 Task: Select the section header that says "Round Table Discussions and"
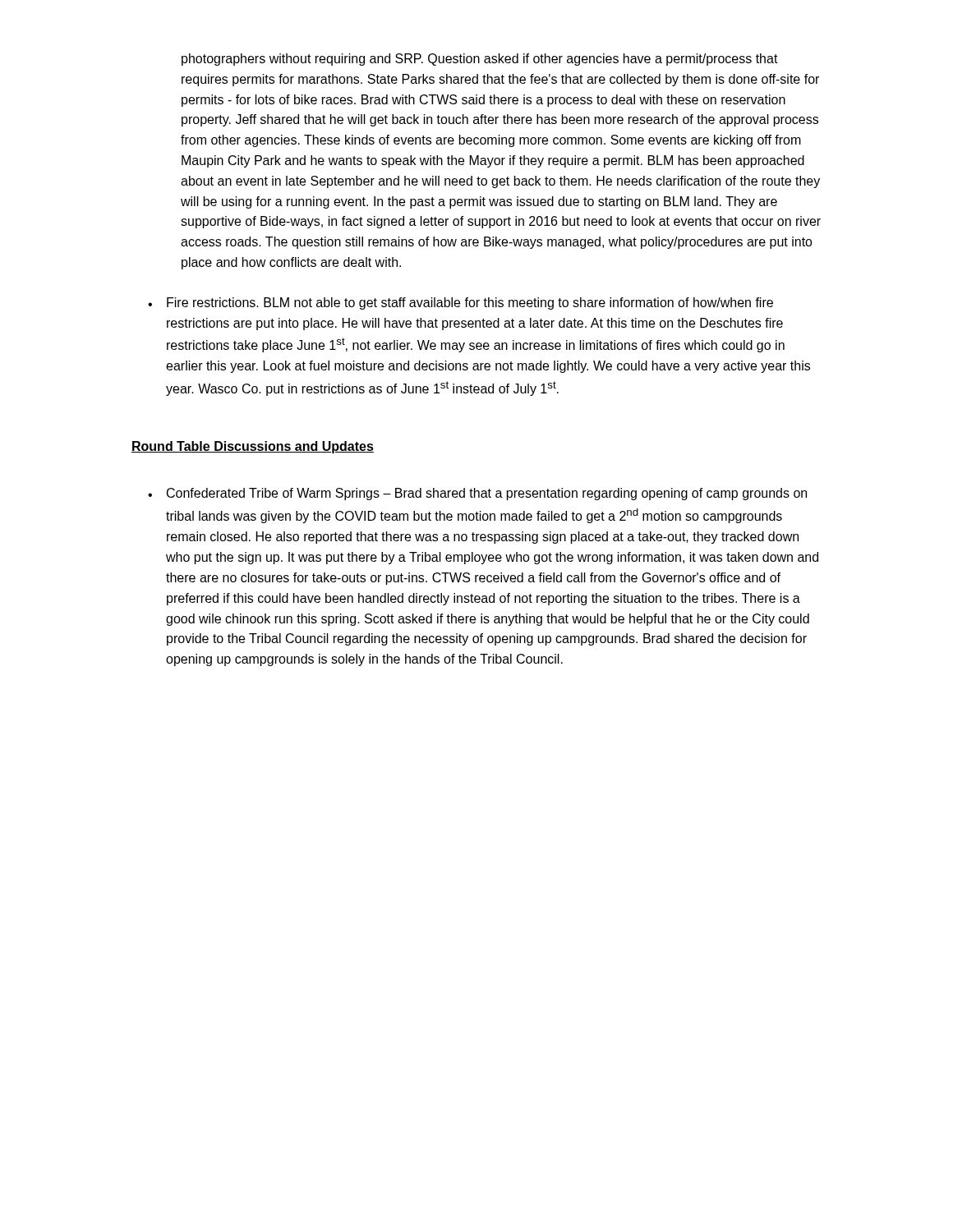click(253, 447)
